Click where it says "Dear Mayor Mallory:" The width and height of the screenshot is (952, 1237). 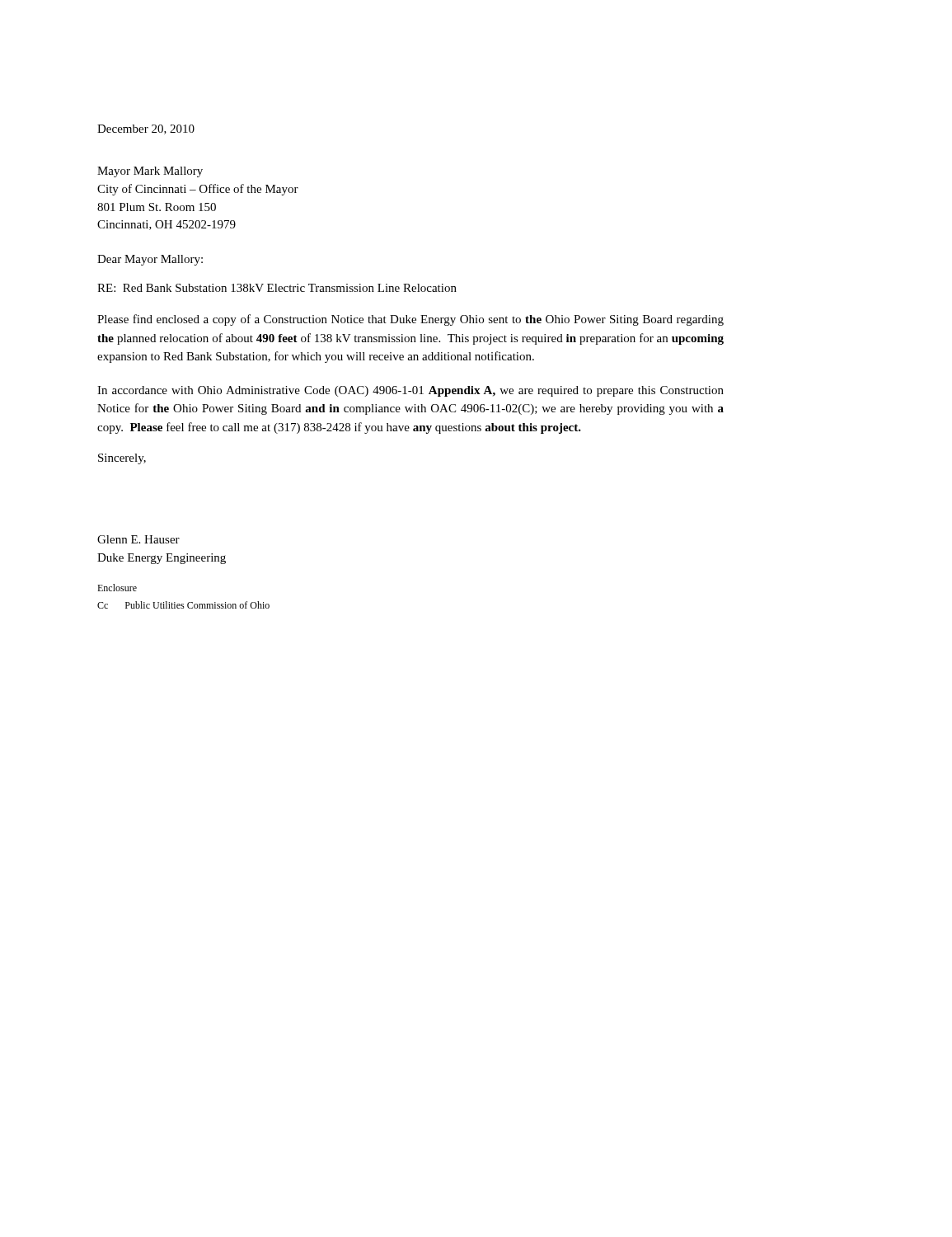click(151, 259)
